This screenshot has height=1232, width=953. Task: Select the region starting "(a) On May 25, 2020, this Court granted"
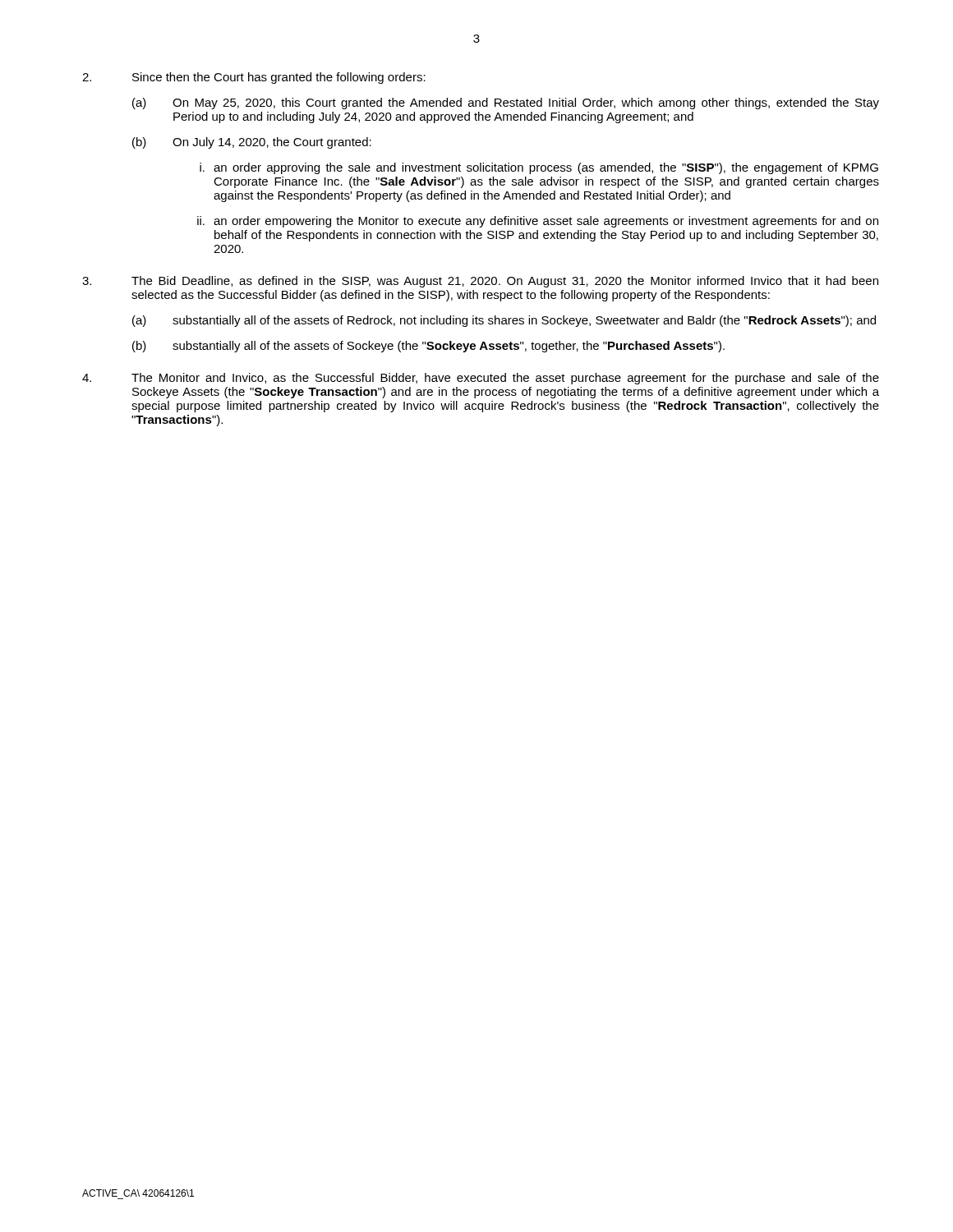505,109
